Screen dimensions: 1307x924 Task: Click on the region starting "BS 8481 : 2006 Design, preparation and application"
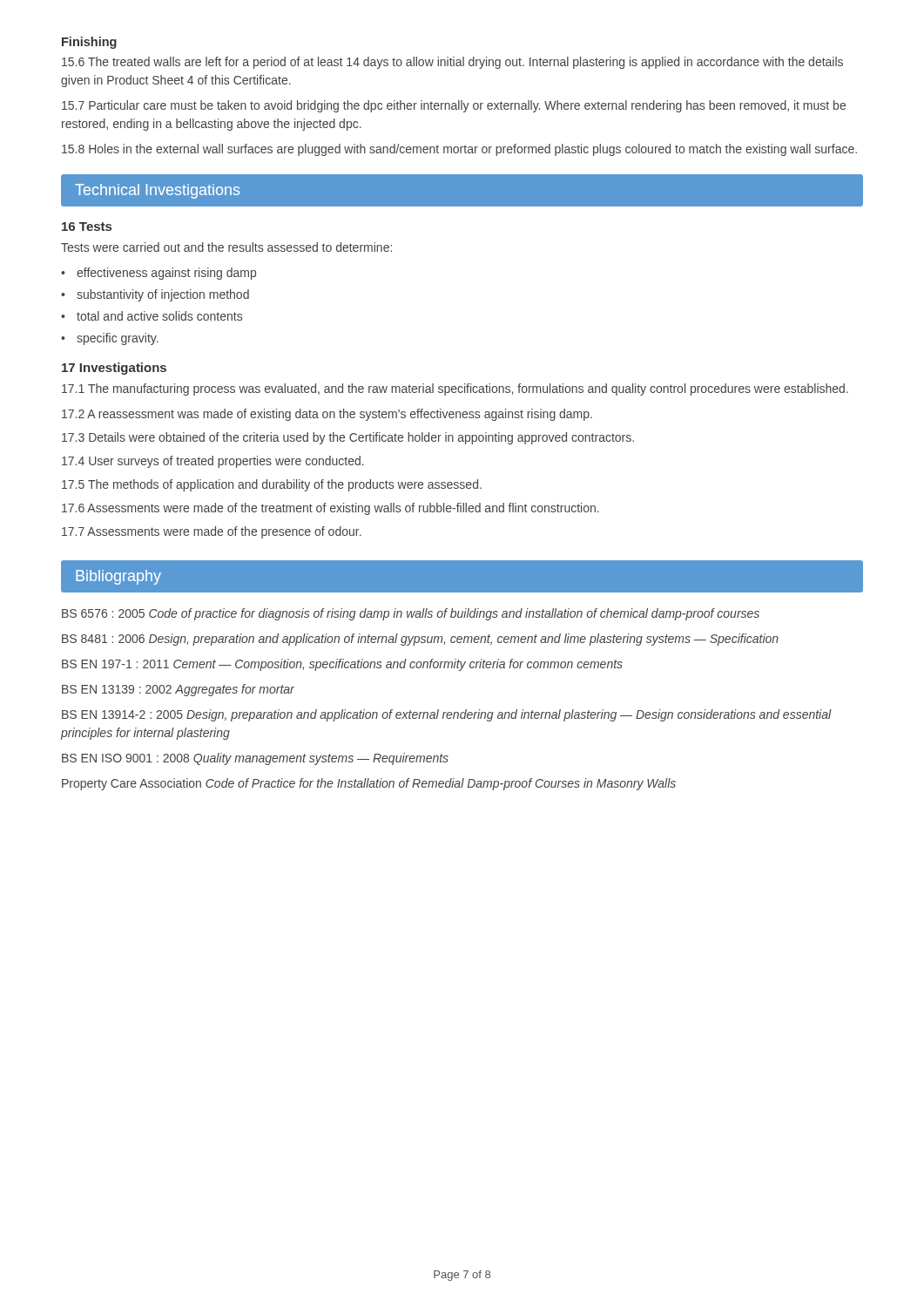(420, 639)
